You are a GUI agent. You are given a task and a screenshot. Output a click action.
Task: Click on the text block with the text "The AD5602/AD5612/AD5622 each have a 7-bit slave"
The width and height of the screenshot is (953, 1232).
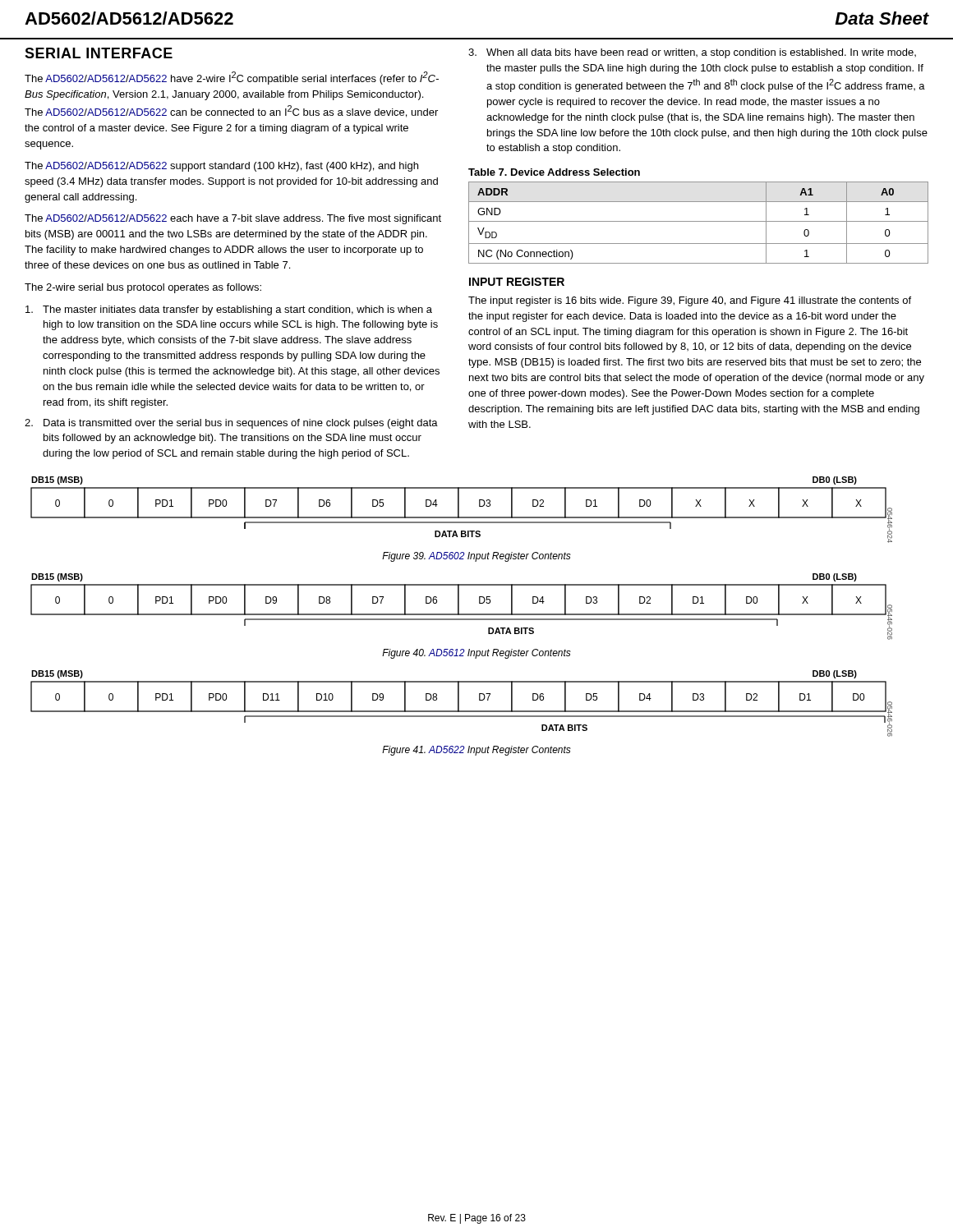tap(234, 242)
